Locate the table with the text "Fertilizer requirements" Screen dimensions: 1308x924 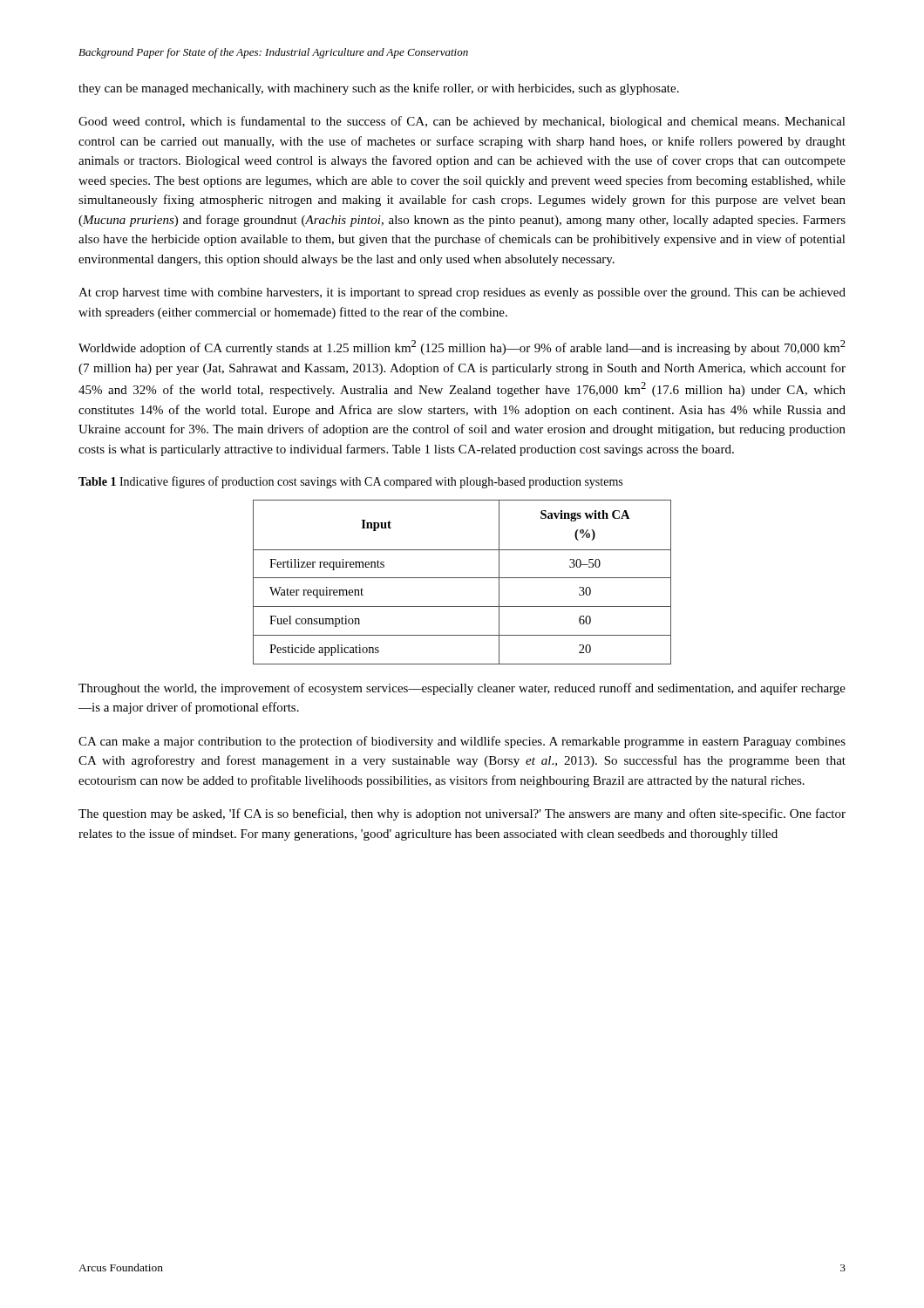click(462, 582)
